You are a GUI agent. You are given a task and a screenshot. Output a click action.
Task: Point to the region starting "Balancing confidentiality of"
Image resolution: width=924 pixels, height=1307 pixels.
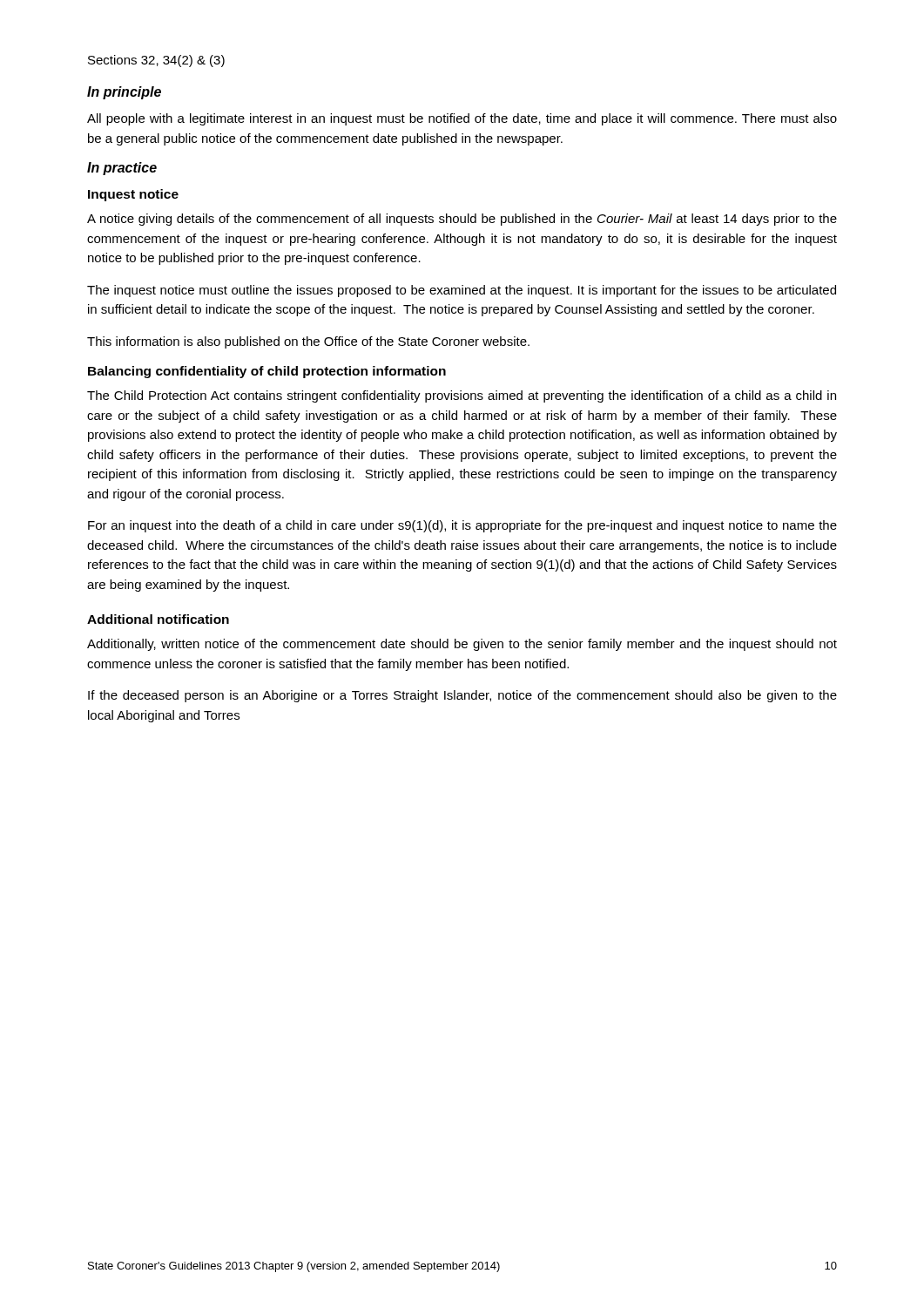click(267, 371)
